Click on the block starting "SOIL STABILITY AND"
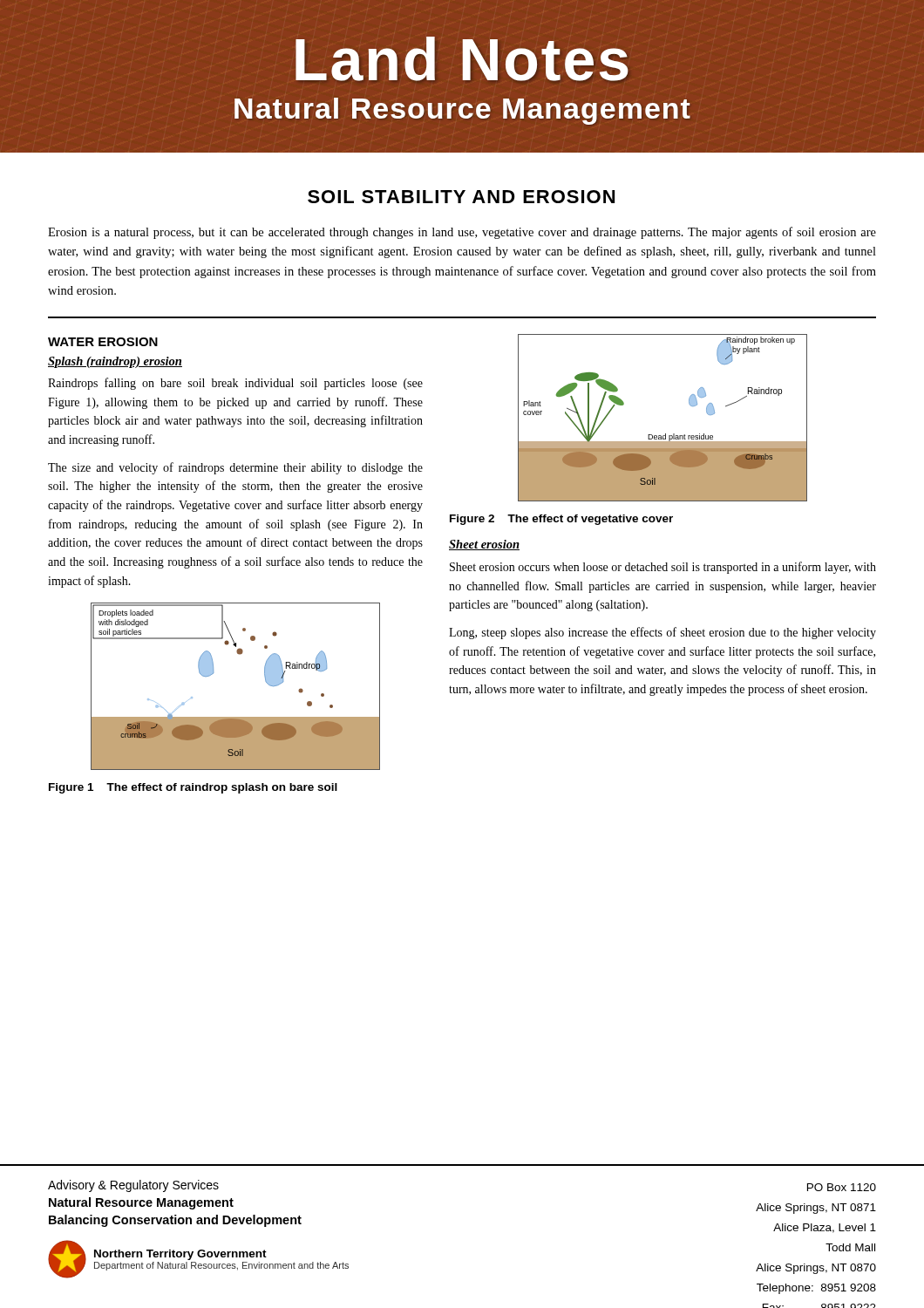The image size is (924, 1308). point(462,197)
